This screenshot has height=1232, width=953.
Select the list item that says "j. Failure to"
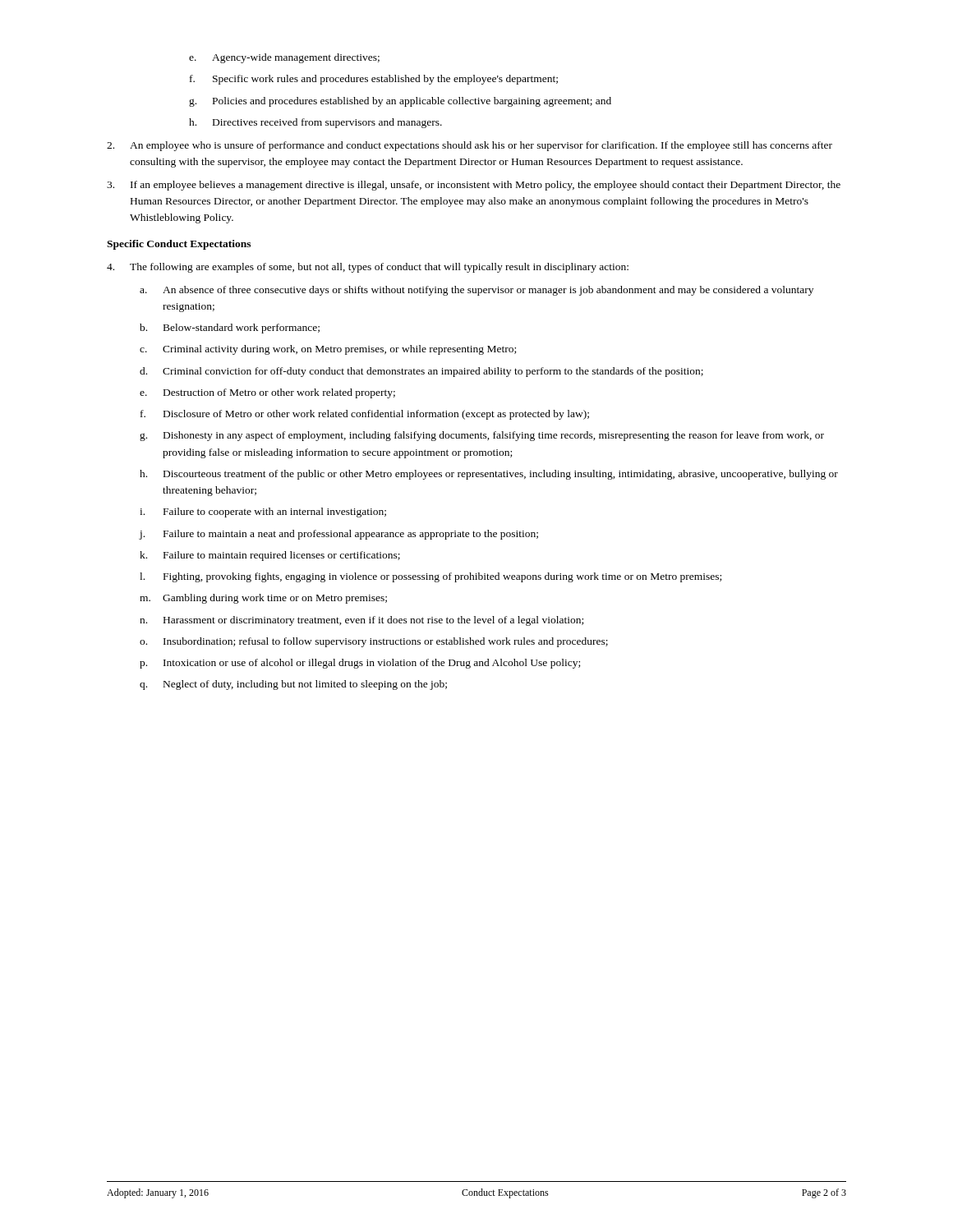[493, 534]
